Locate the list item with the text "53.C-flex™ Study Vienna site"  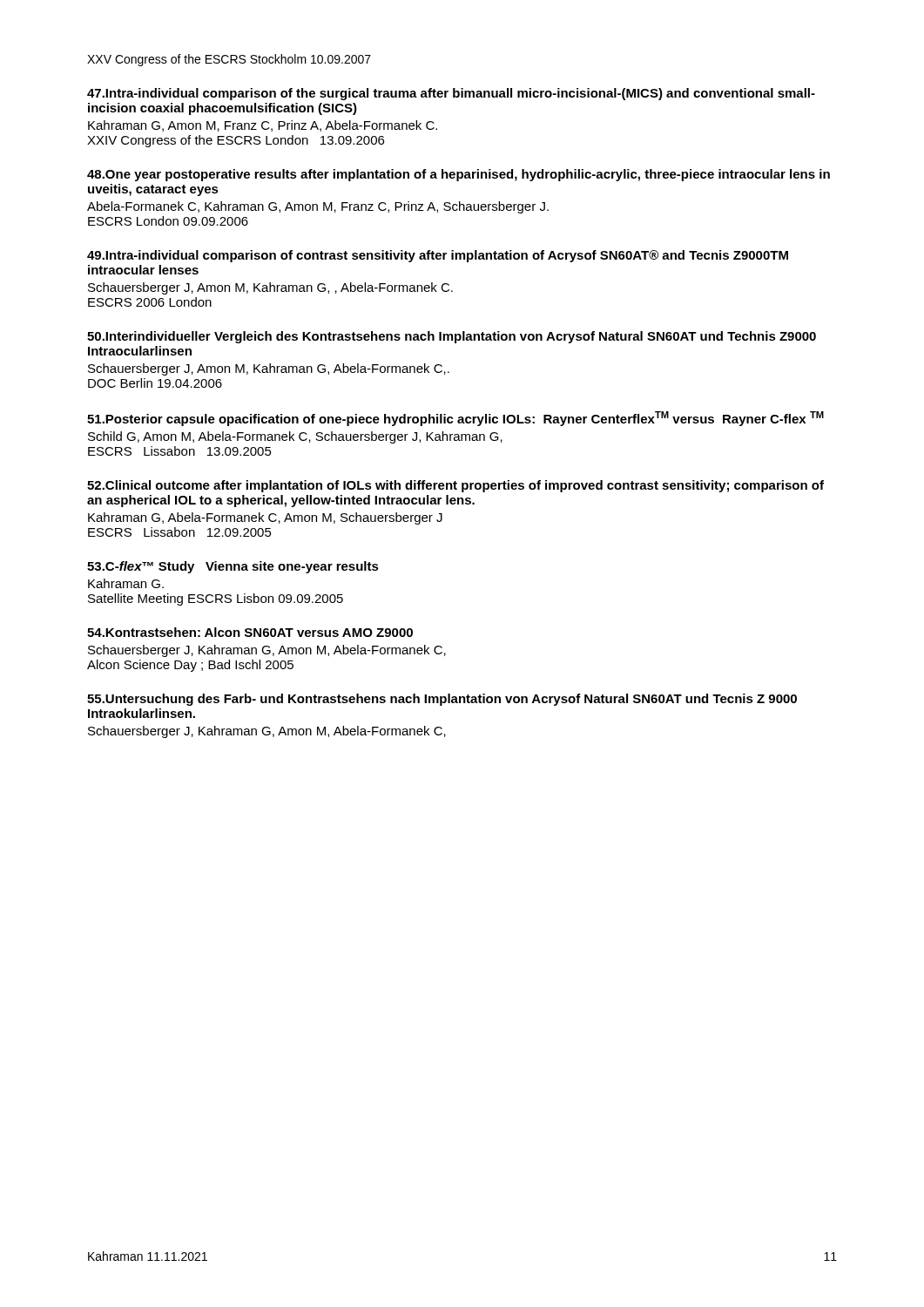point(233,567)
